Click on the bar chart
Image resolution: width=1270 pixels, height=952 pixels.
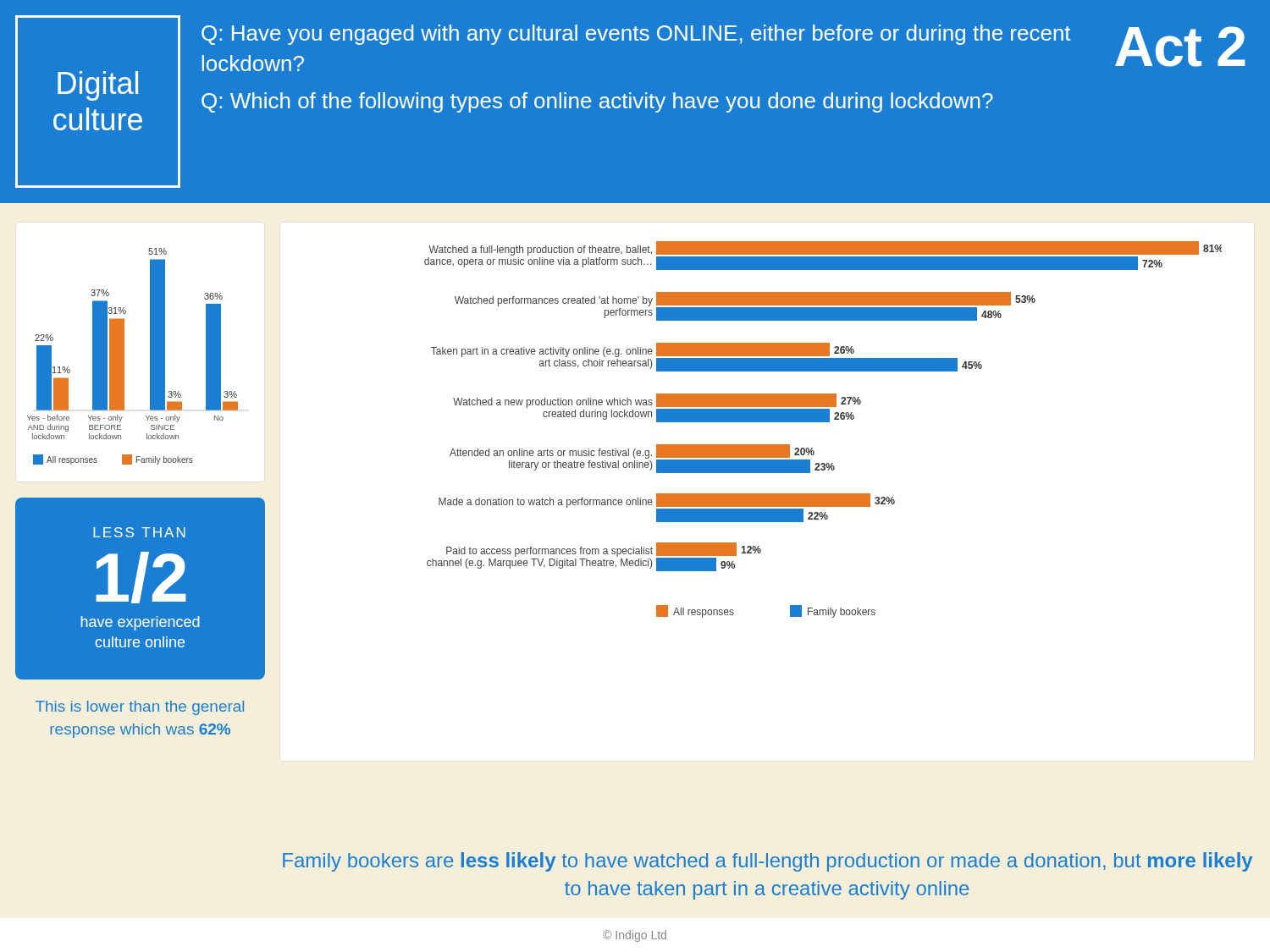click(x=767, y=492)
